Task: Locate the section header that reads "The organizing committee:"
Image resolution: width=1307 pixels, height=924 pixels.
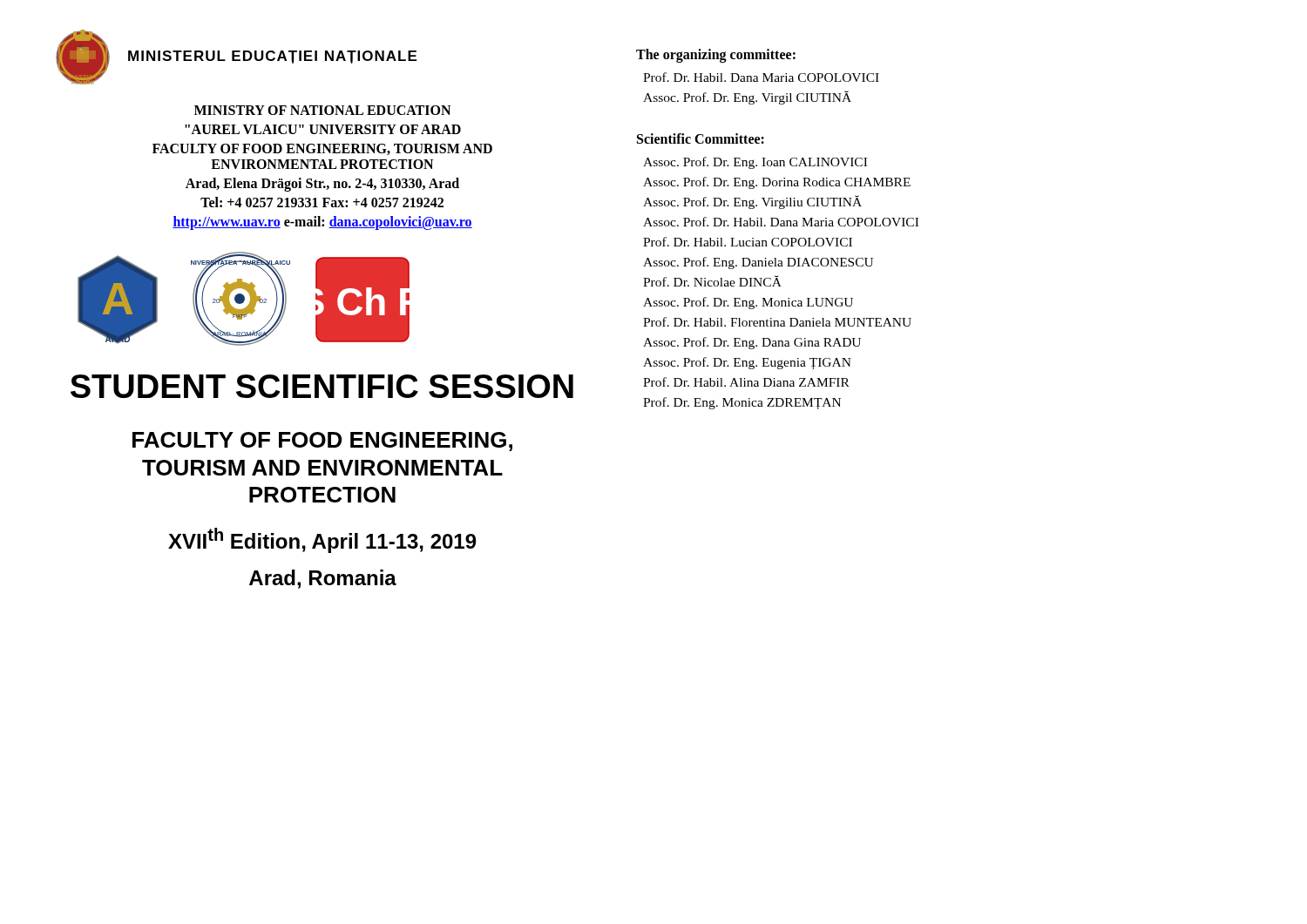Action: coord(716,54)
